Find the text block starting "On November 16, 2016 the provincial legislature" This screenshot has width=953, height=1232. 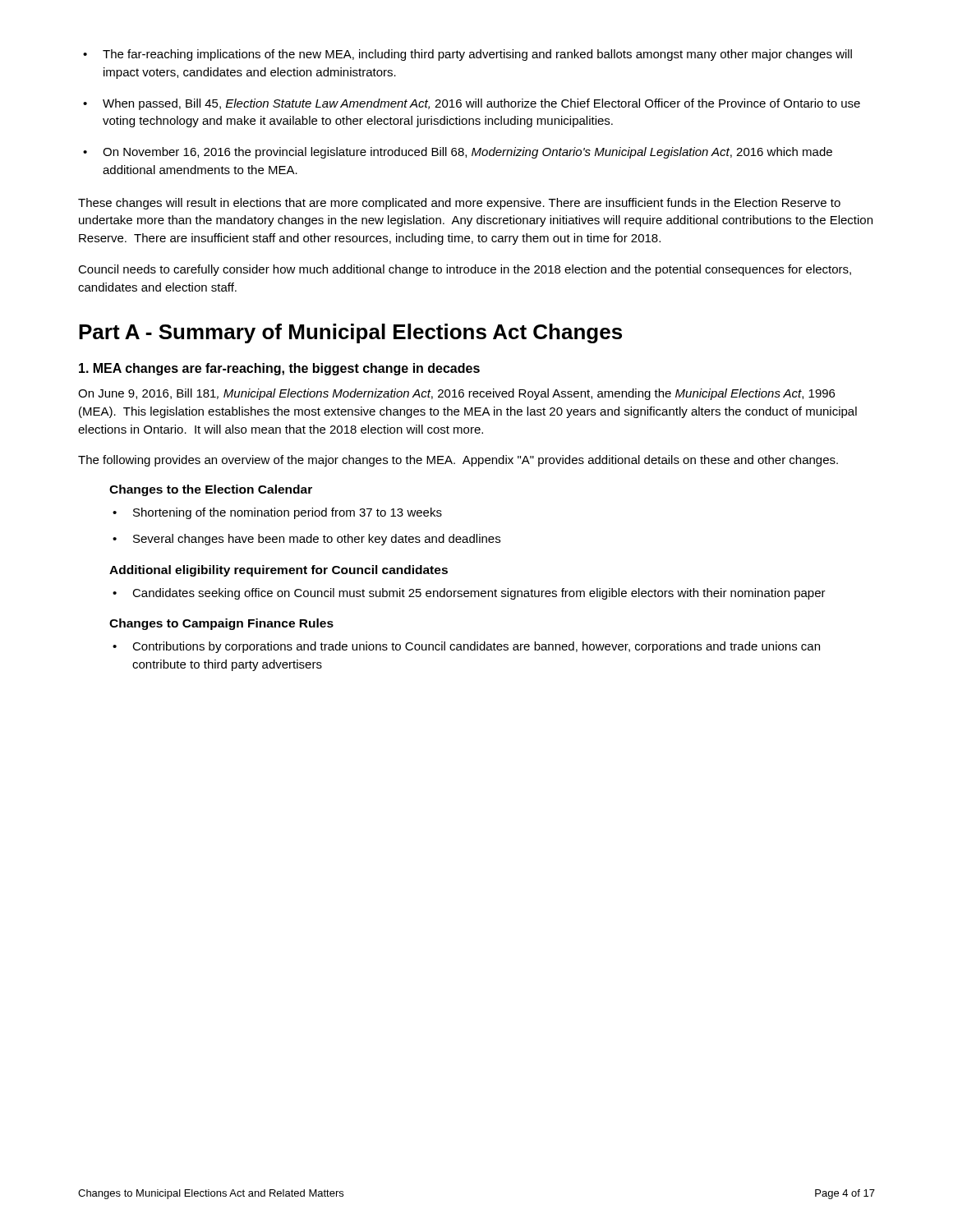[x=468, y=160]
